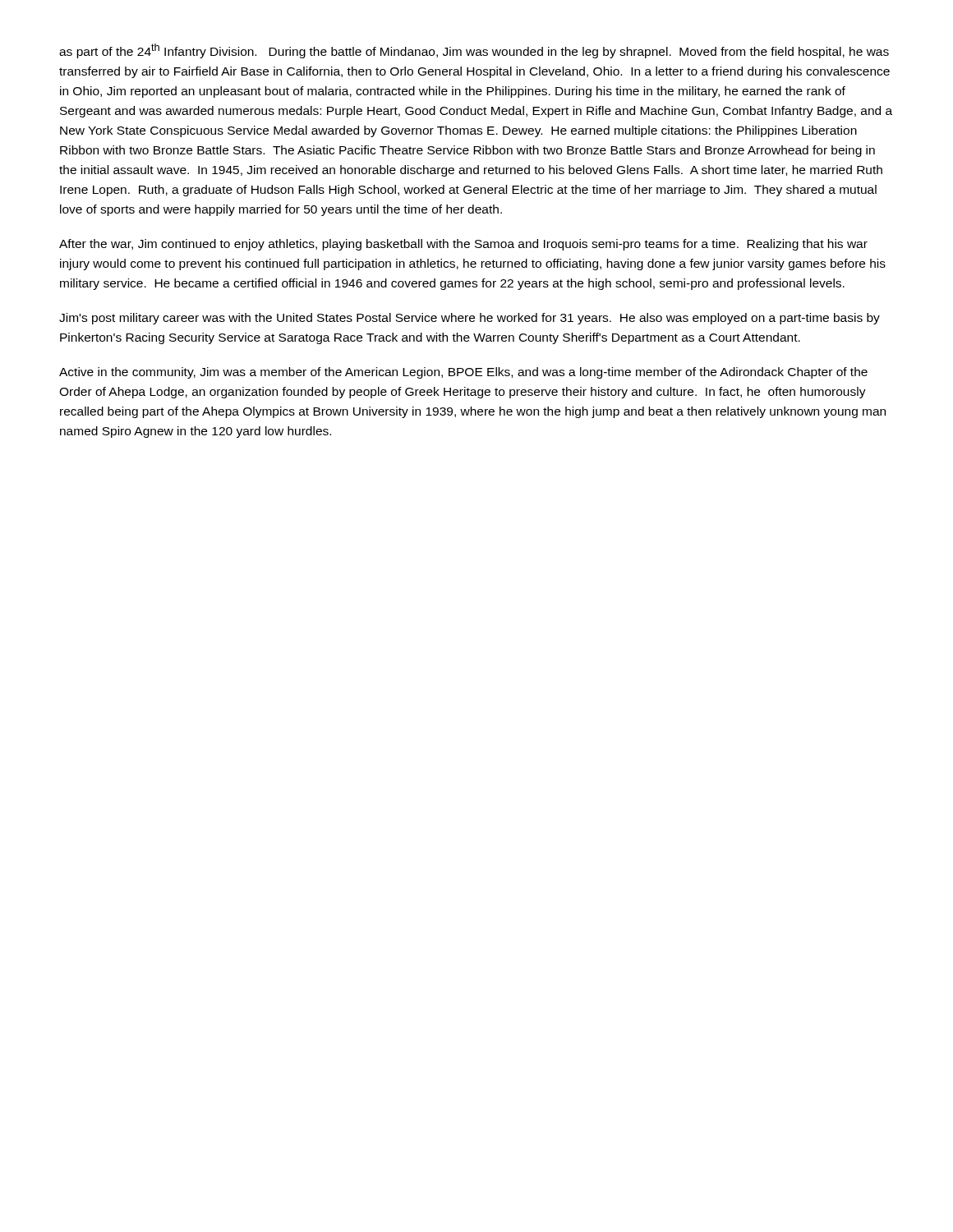Select the text block with the text "After the war,"
Image resolution: width=953 pixels, height=1232 pixels.
point(472,264)
